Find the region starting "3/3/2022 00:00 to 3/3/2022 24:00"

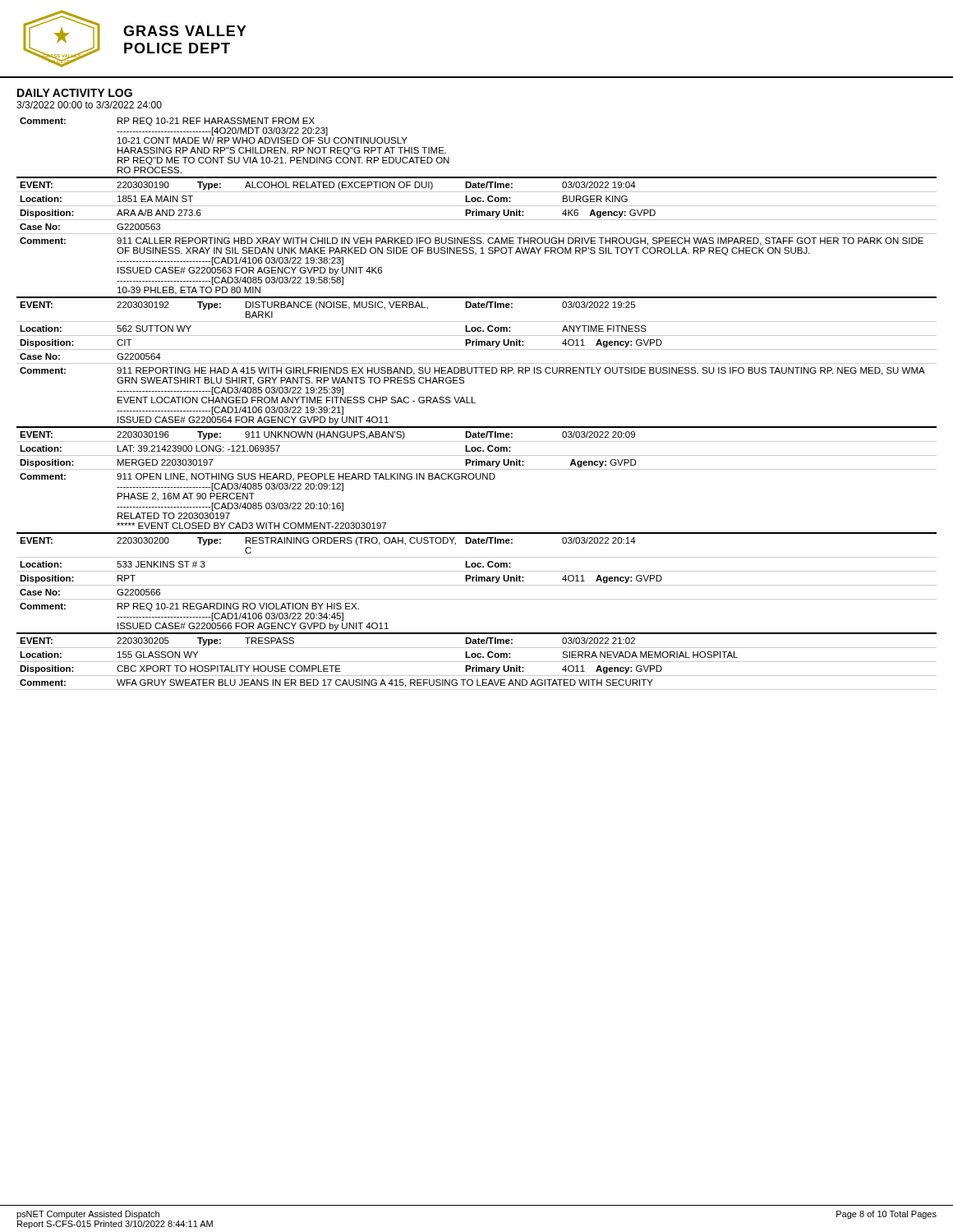coord(89,105)
